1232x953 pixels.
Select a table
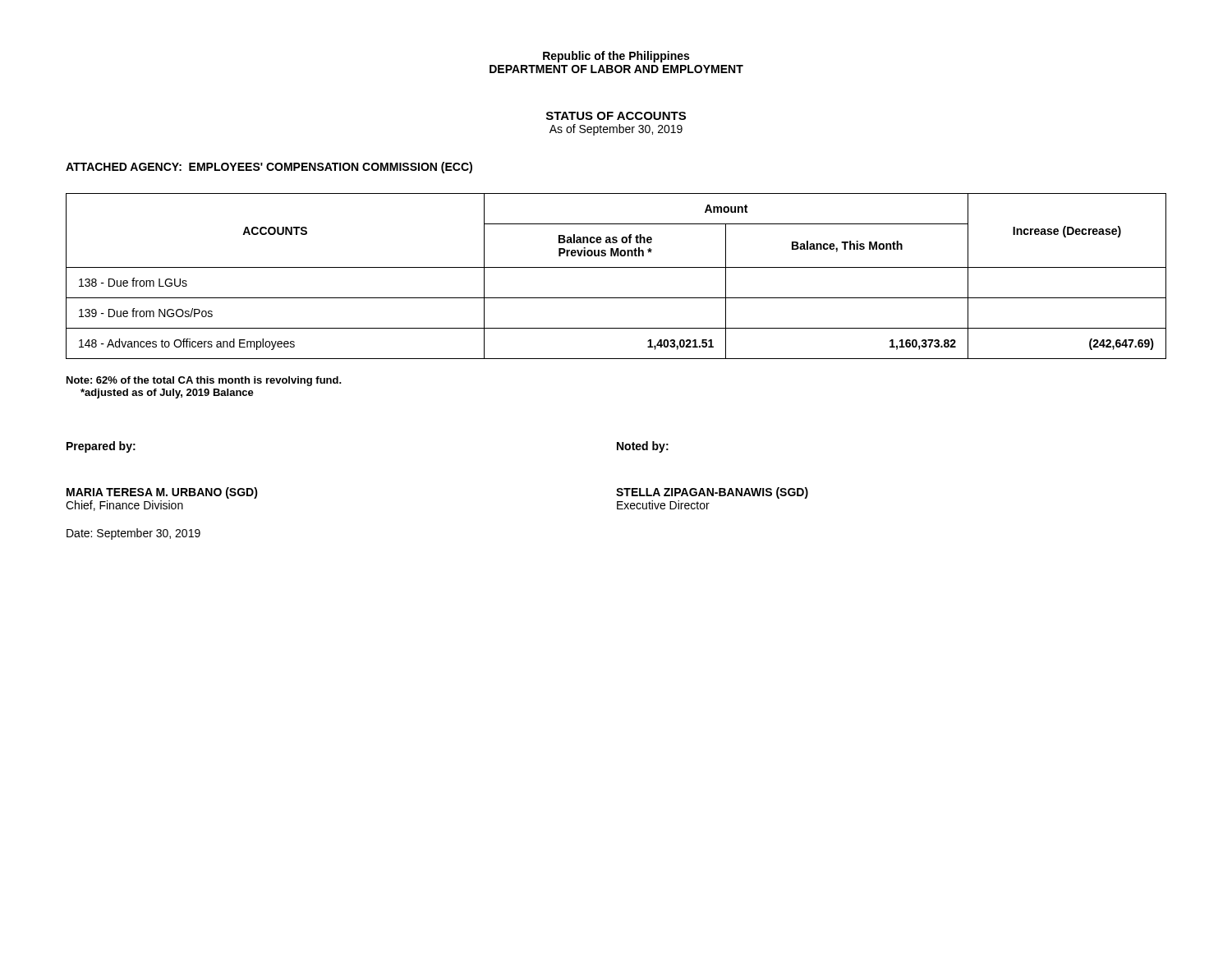click(616, 276)
